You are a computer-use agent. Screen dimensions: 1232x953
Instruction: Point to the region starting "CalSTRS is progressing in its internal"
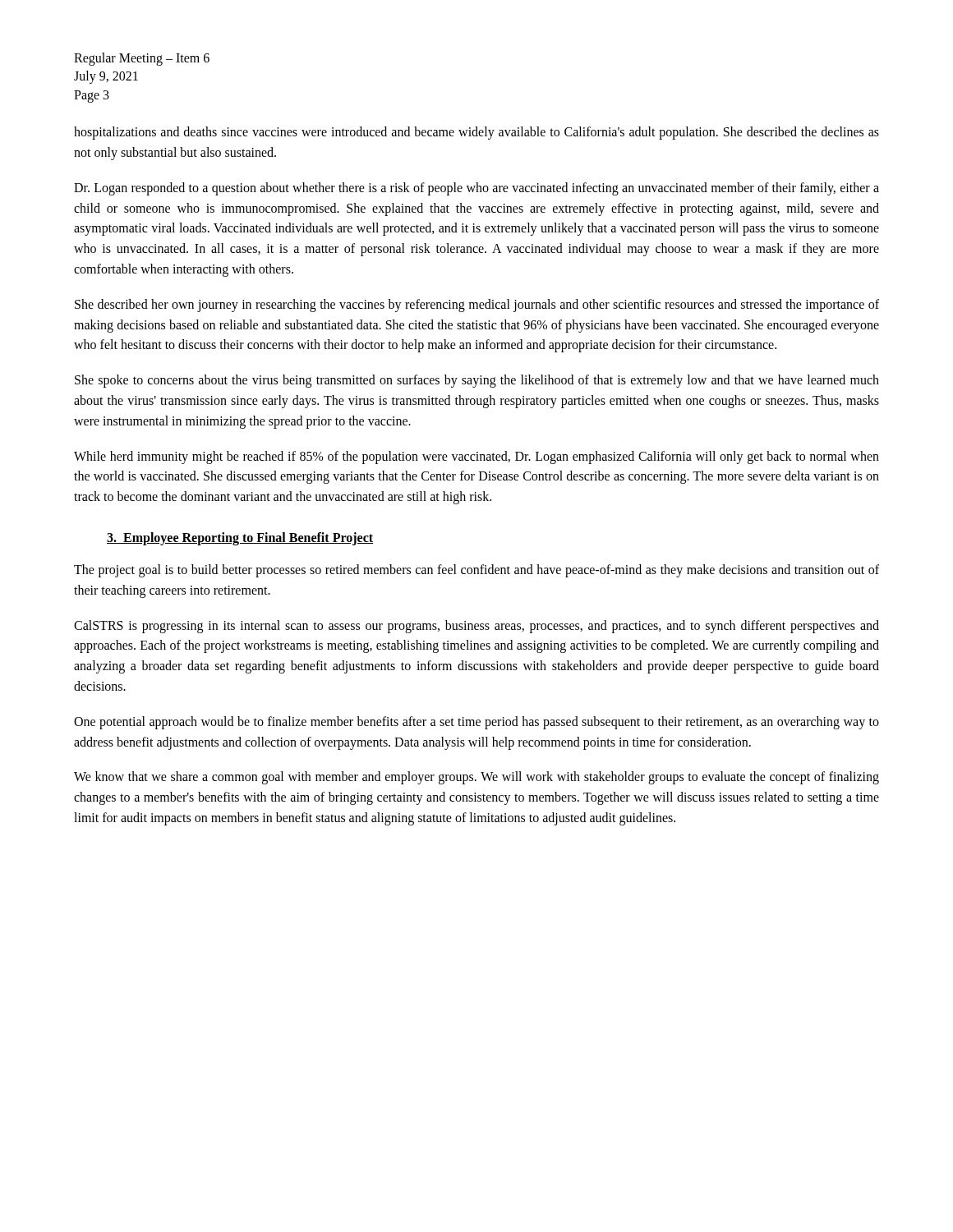pyautogui.click(x=476, y=656)
